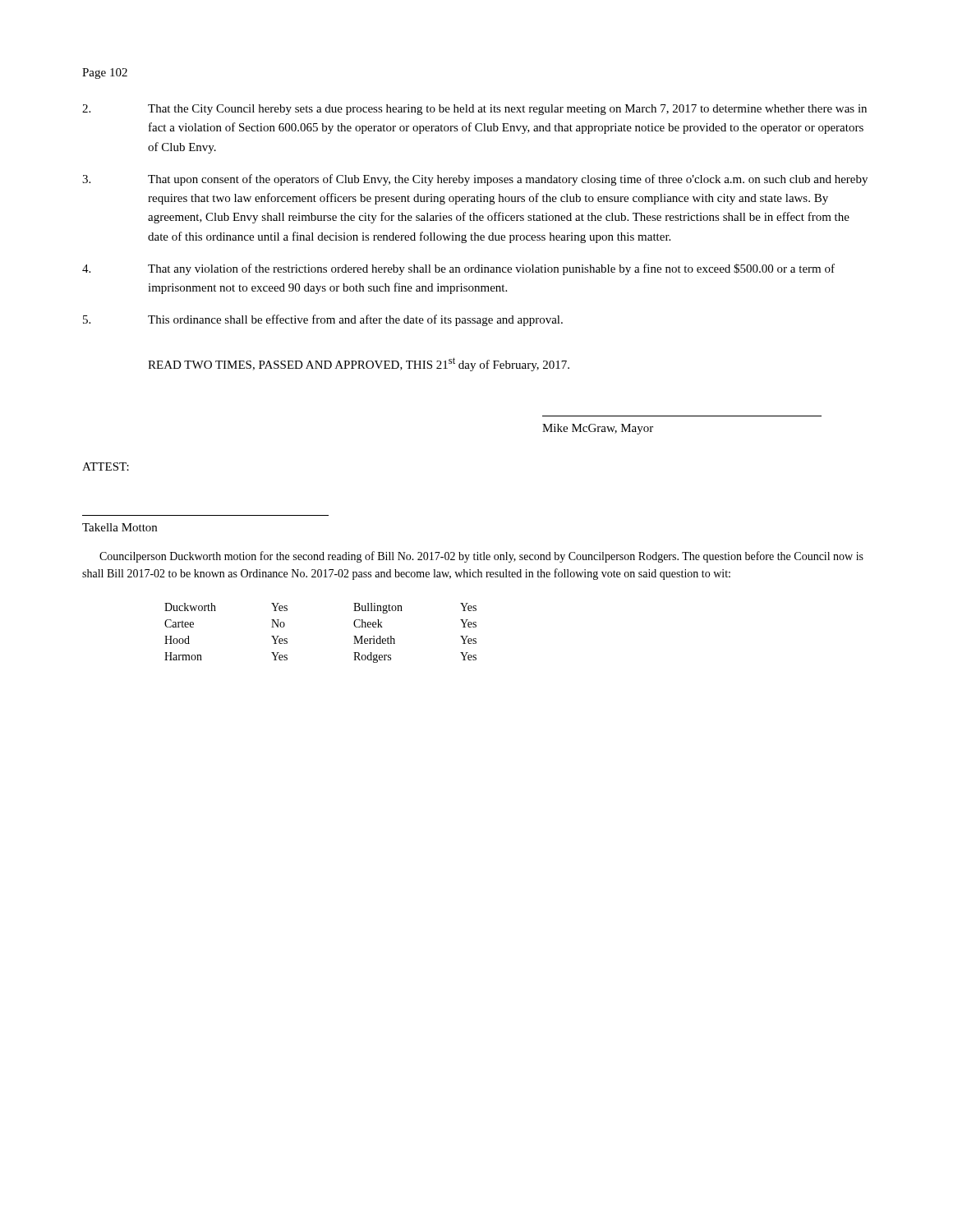Viewport: 953px width, 1232px height.
Task: Point to the block beginning "3. That upon"
Action: [476, 208]
